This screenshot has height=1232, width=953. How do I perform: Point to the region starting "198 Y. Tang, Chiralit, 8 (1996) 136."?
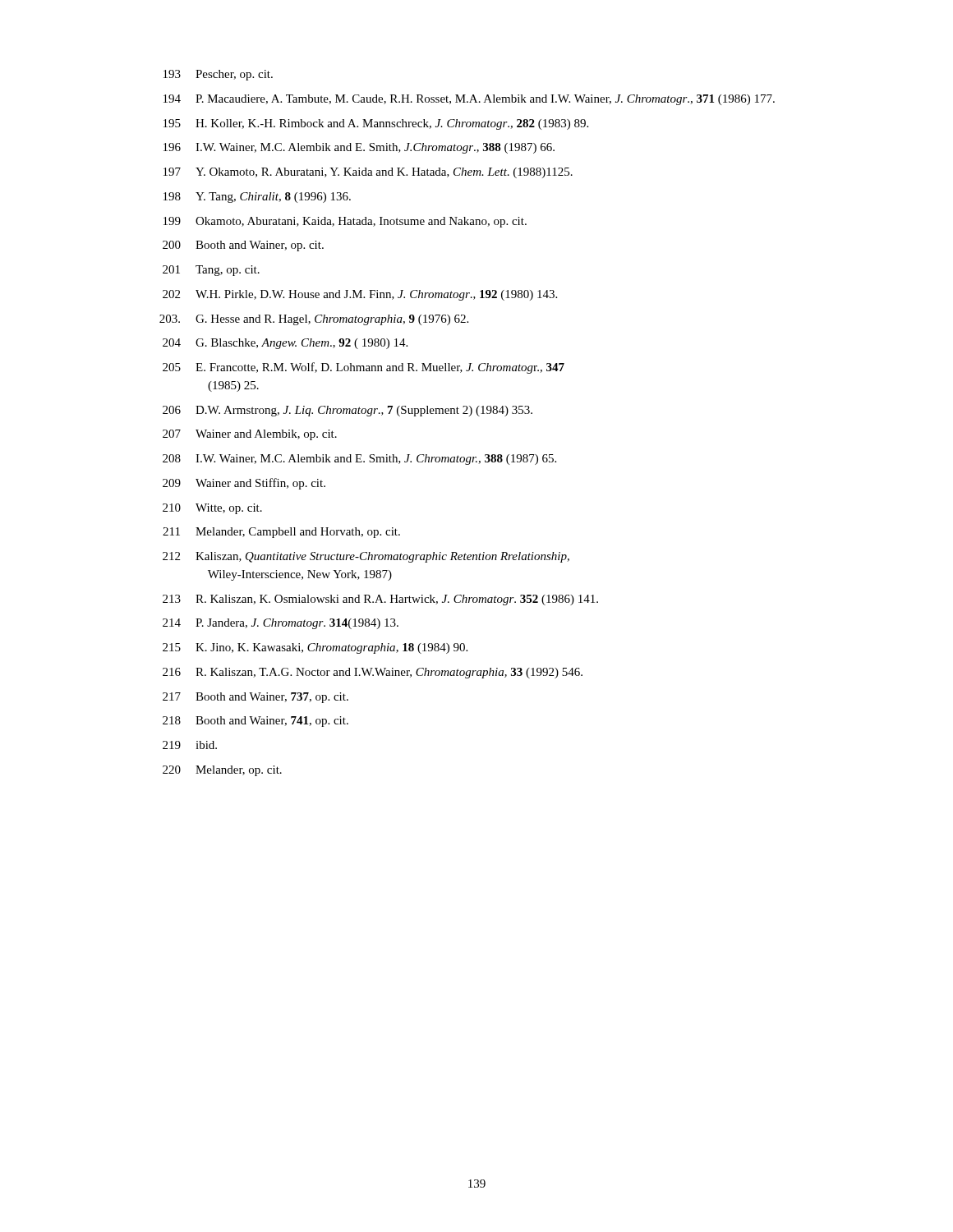tap(257, 198)
